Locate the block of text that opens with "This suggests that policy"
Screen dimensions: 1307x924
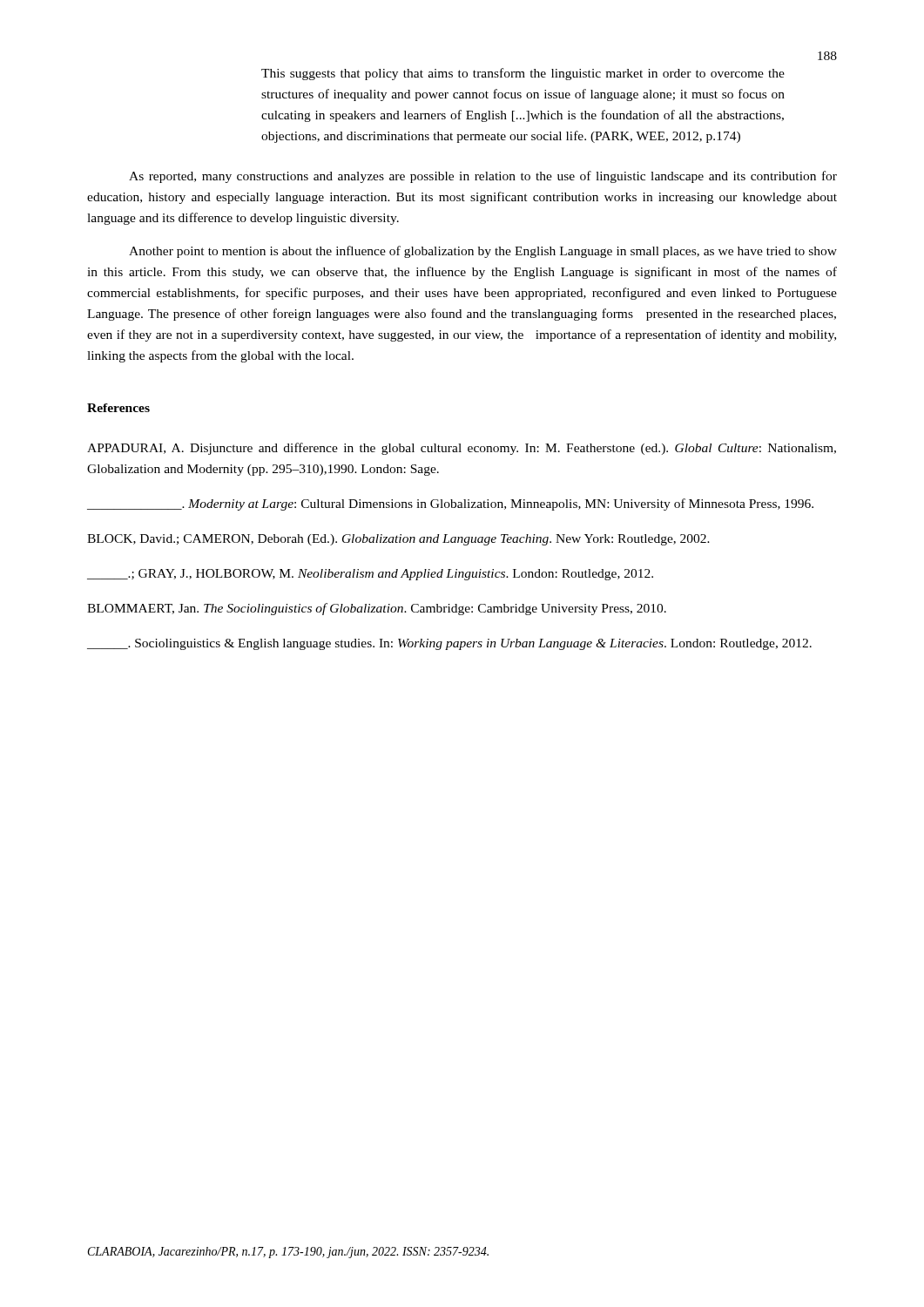click(x=523, y=104)
